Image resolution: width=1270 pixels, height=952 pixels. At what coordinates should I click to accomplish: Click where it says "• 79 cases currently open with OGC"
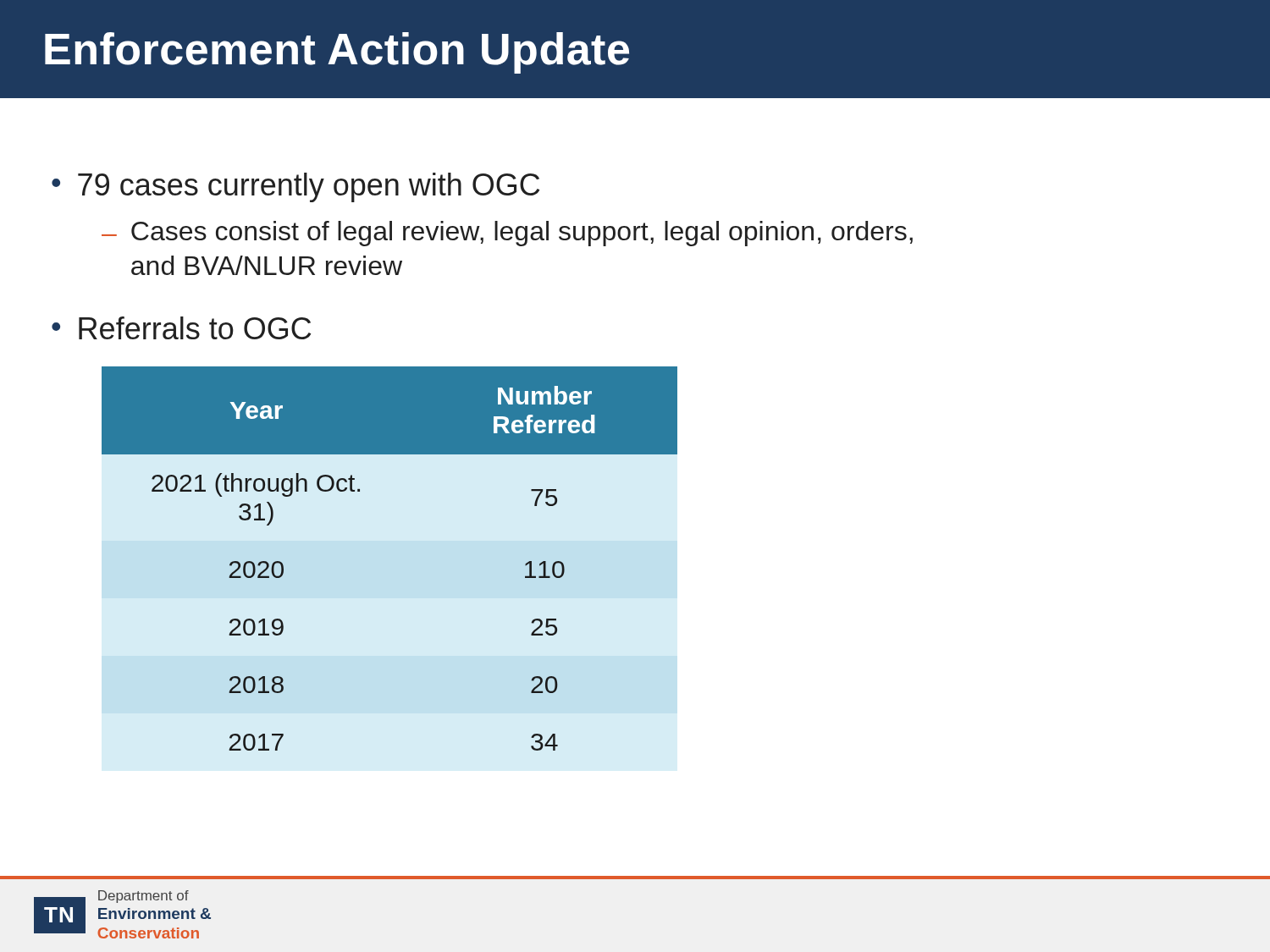(x=295, y=187)
